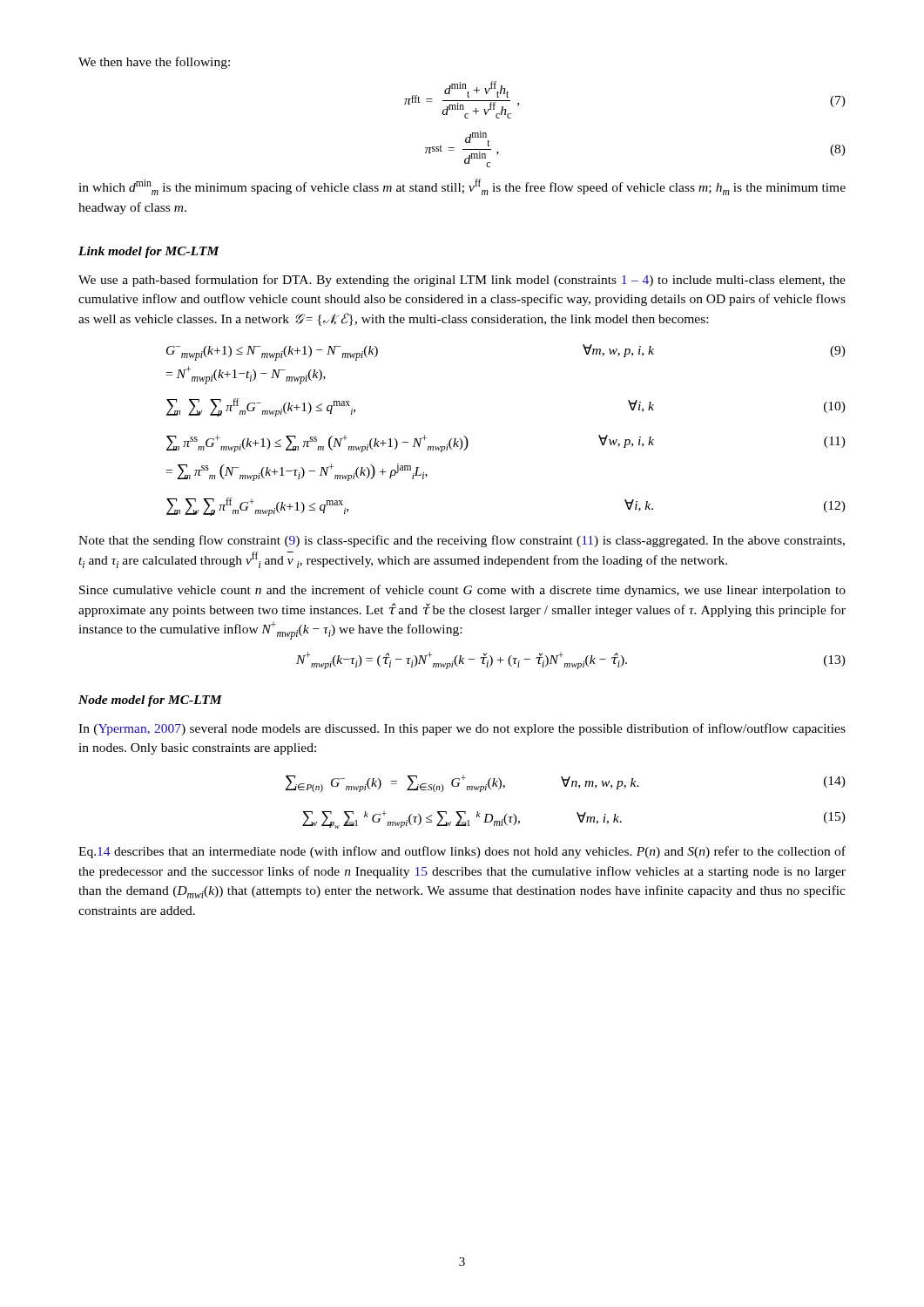Point to the text starting "Eq.14 describes that"
The height and width of the screenshot is (1307, 924).
462,880
